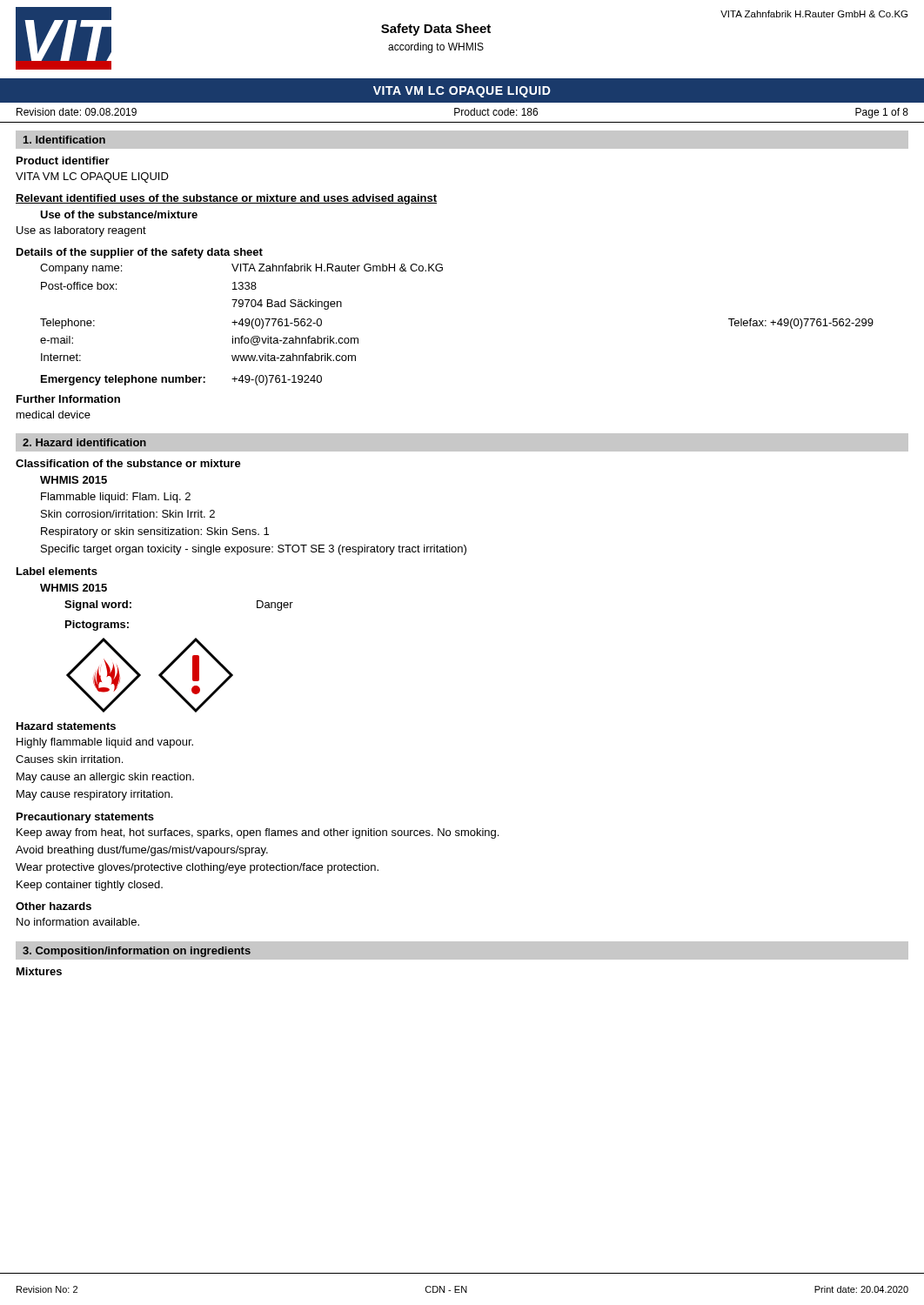Select the text starting "medical device"
This screenshot has width=924, height=1305.
[53, 414]
